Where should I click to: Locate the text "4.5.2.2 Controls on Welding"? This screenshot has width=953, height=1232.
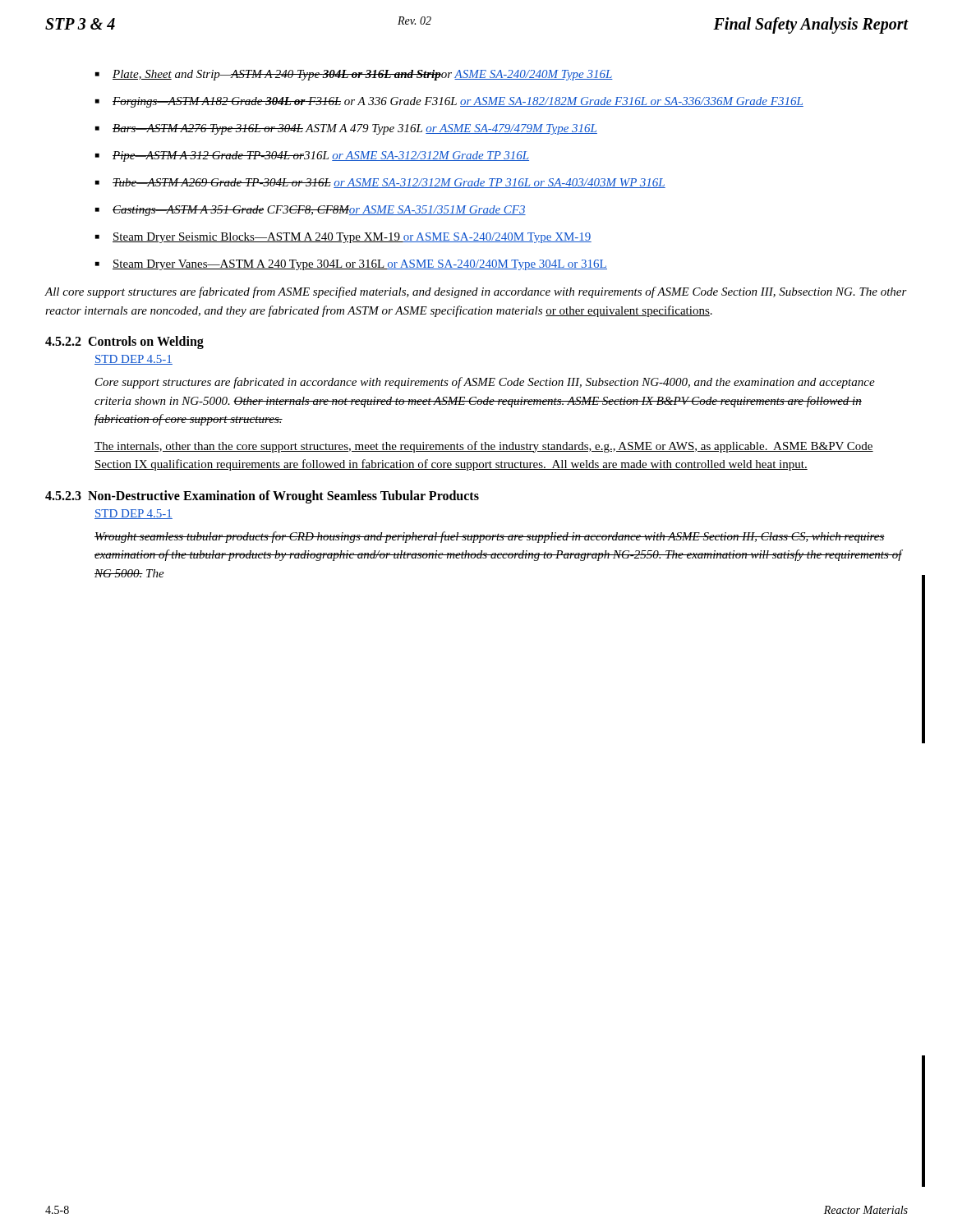coord(124,341)
